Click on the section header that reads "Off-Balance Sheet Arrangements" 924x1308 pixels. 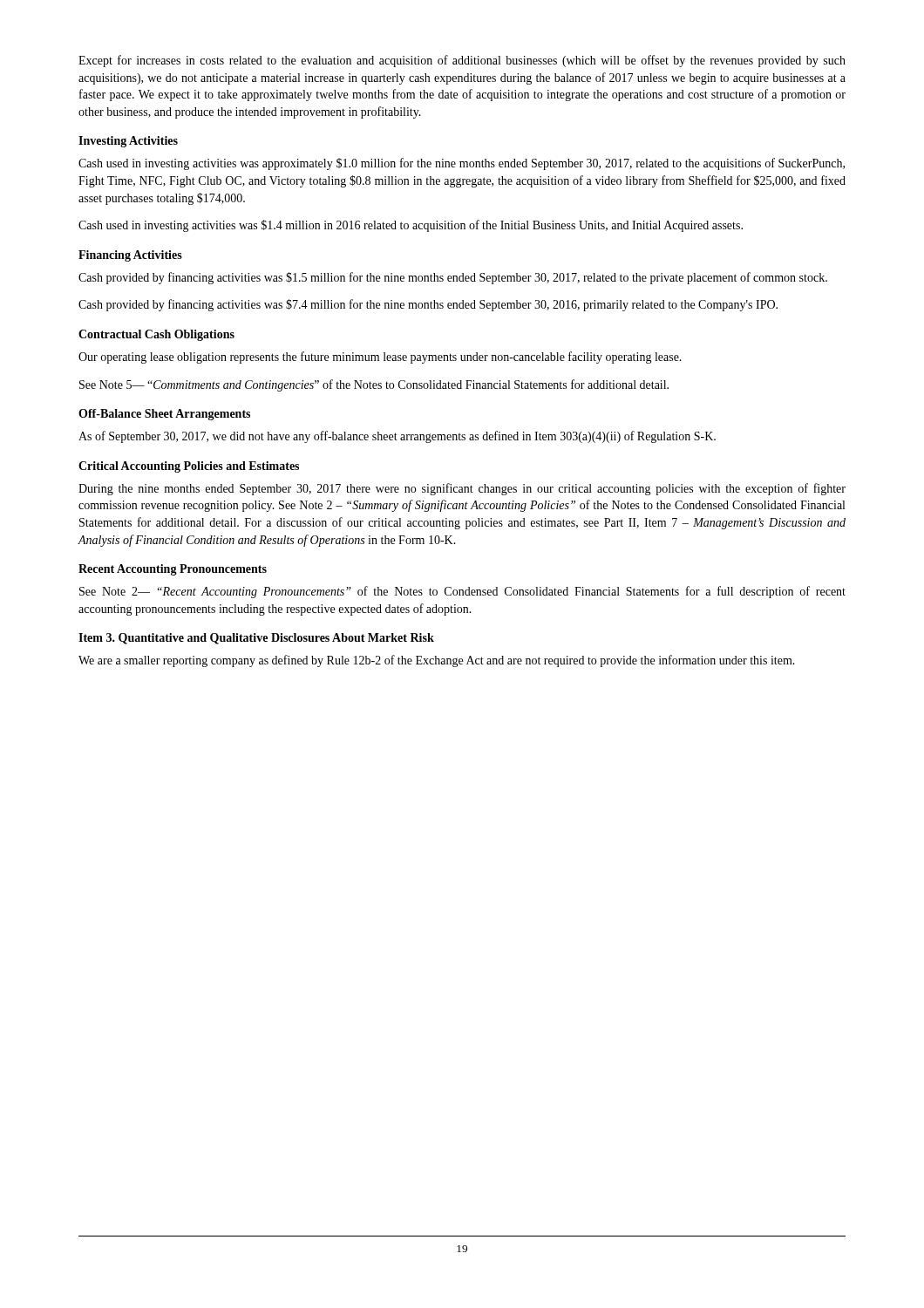click(165, 414)
